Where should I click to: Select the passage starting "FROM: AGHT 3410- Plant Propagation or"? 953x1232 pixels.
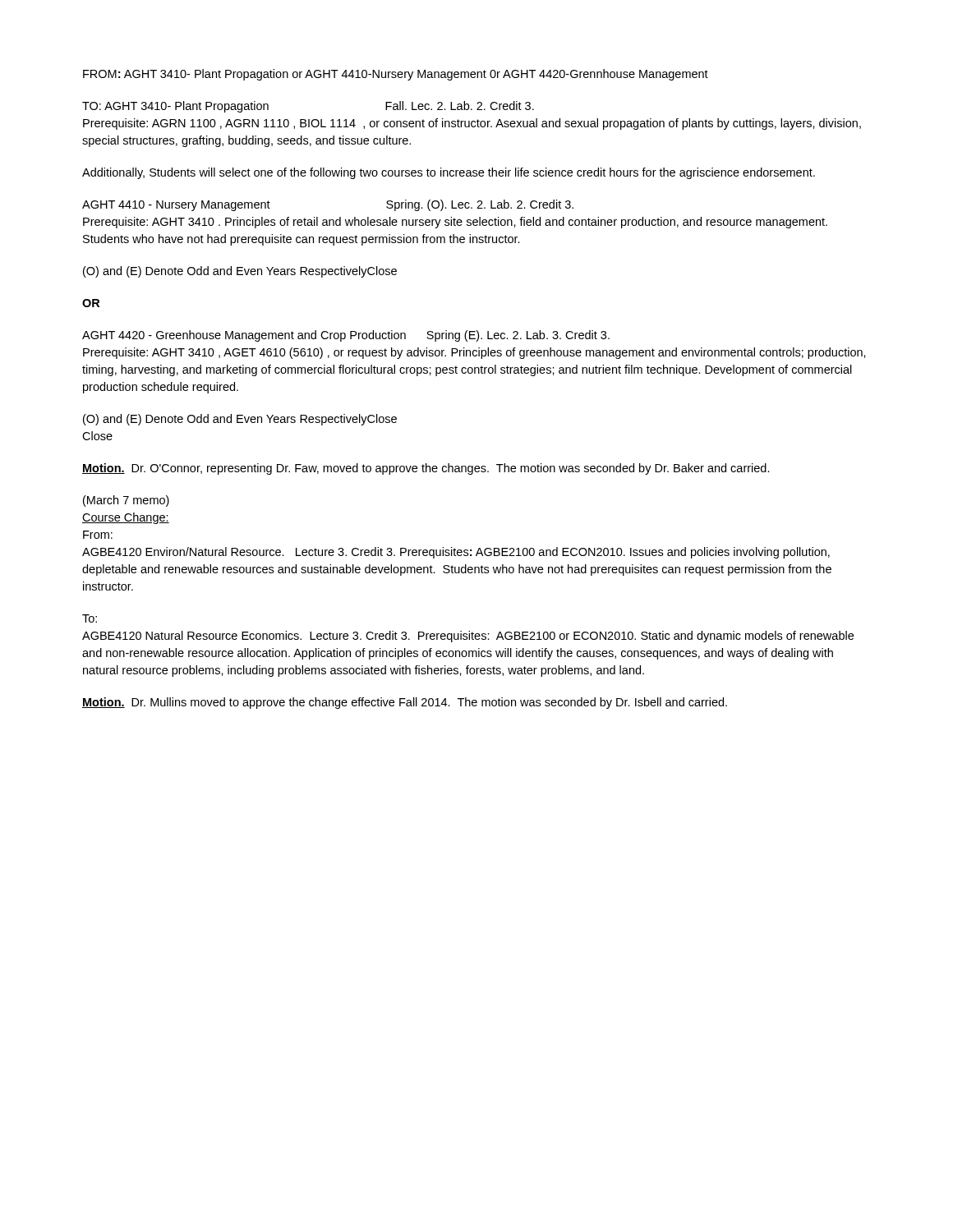(476, 74)
